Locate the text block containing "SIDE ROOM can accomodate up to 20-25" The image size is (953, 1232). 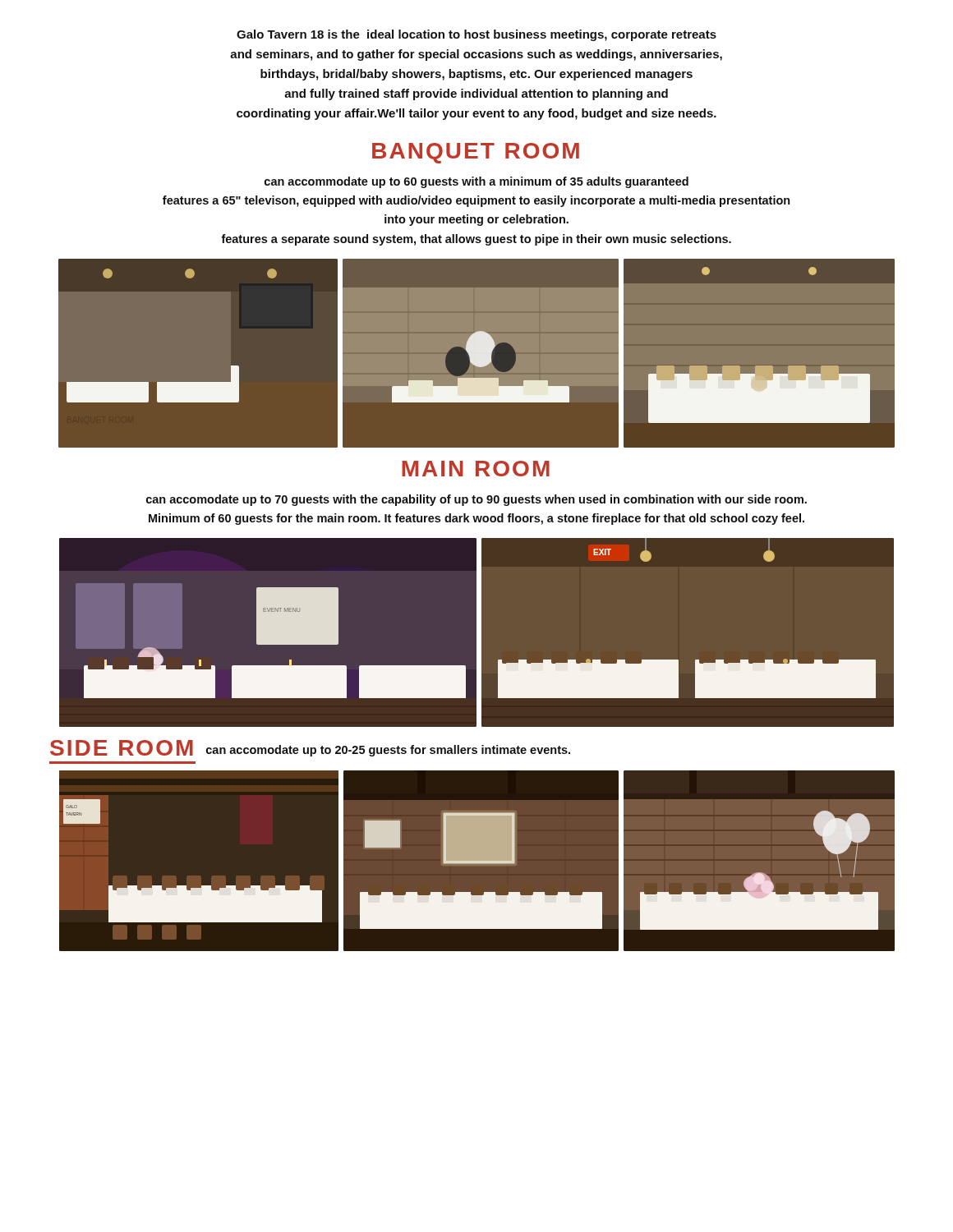(310, 750)
